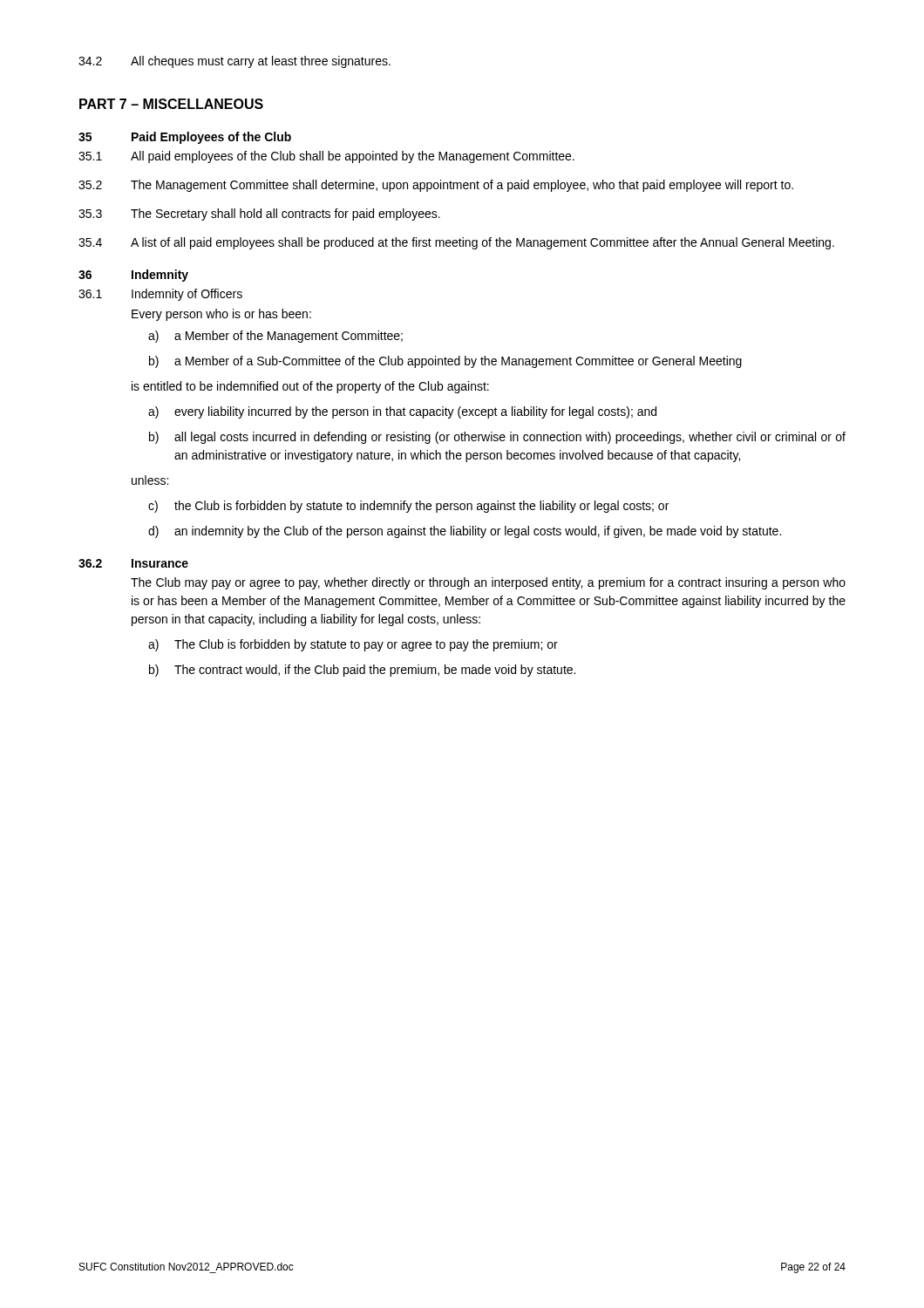The image size is (924, 1308).
Task: Find the text block containing "The Club may"
Action: click(488, 627)
